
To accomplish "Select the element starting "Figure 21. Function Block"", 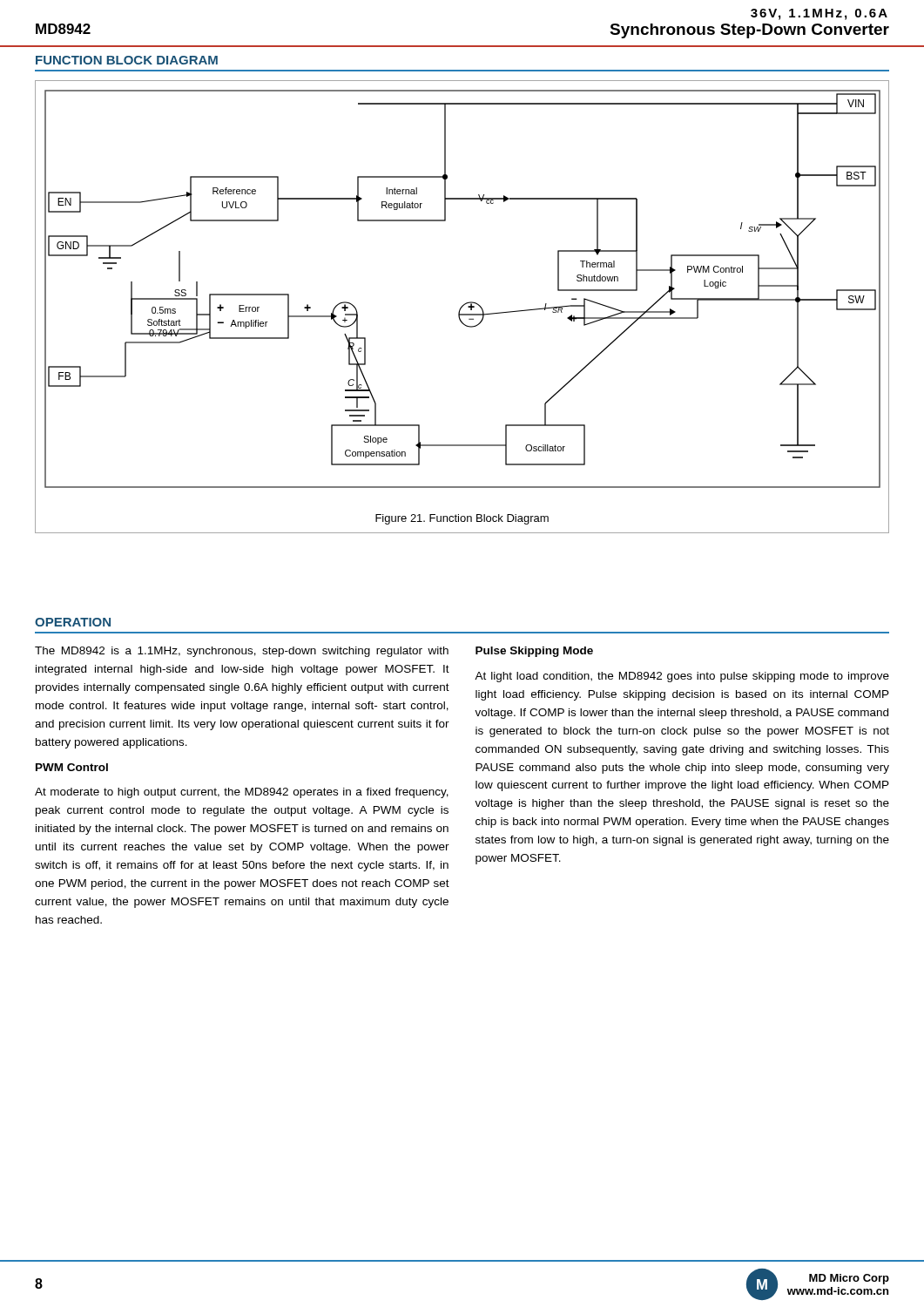I will pyautogui.click(x=462, y=518).
